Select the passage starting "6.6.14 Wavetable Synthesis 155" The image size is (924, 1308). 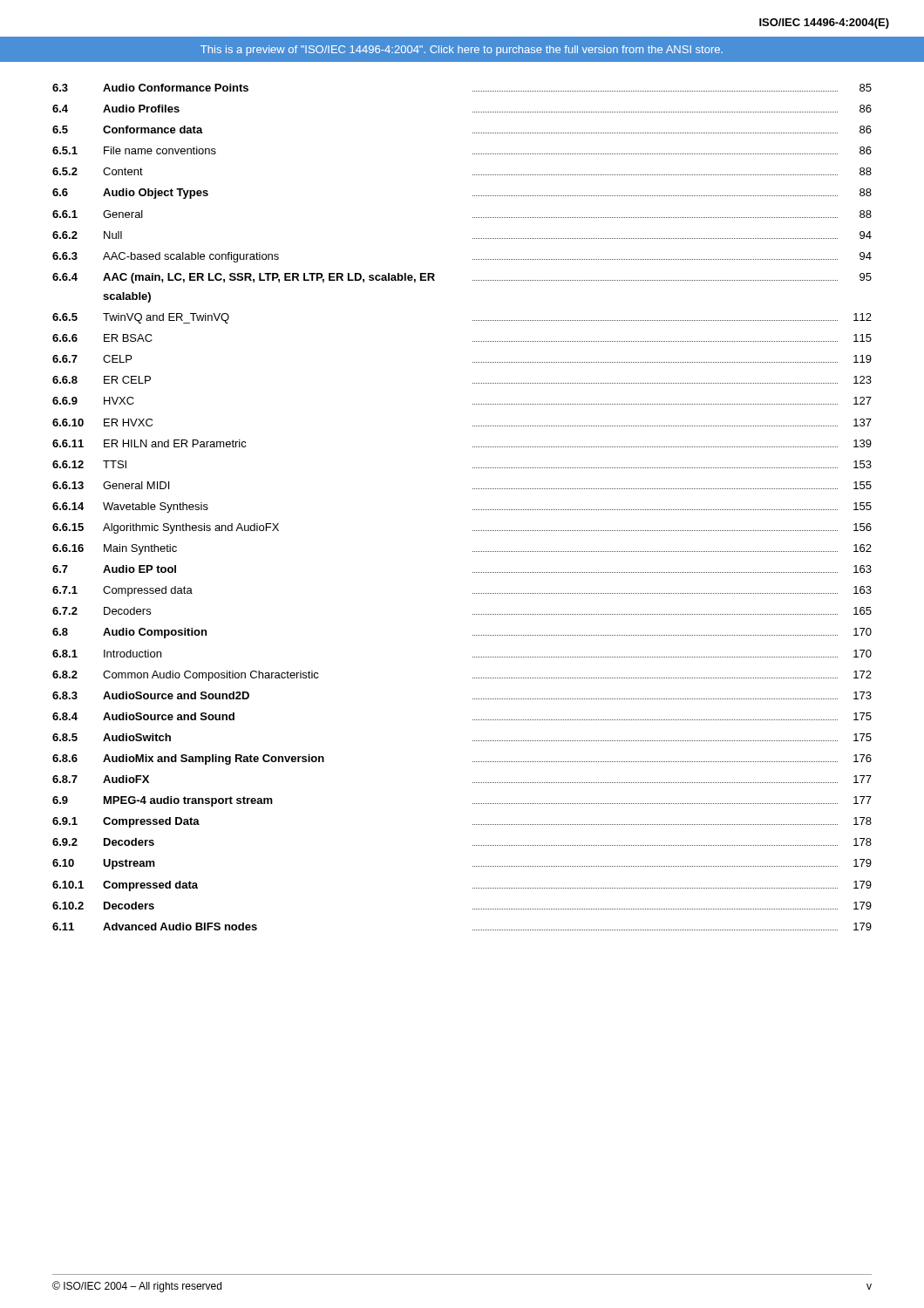click(462, 507)
